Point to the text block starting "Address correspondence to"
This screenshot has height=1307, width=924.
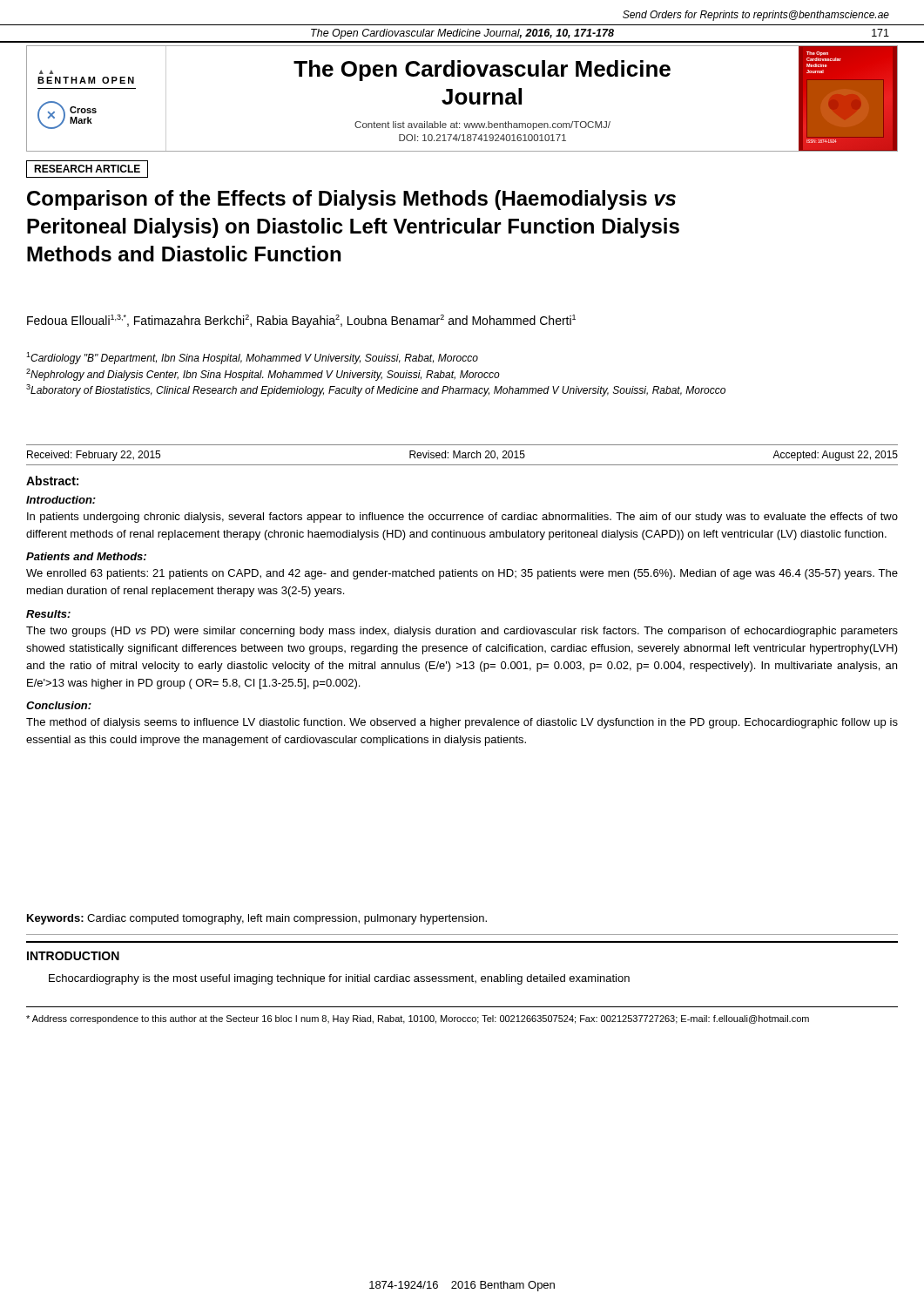click(x=418, y=1019)
